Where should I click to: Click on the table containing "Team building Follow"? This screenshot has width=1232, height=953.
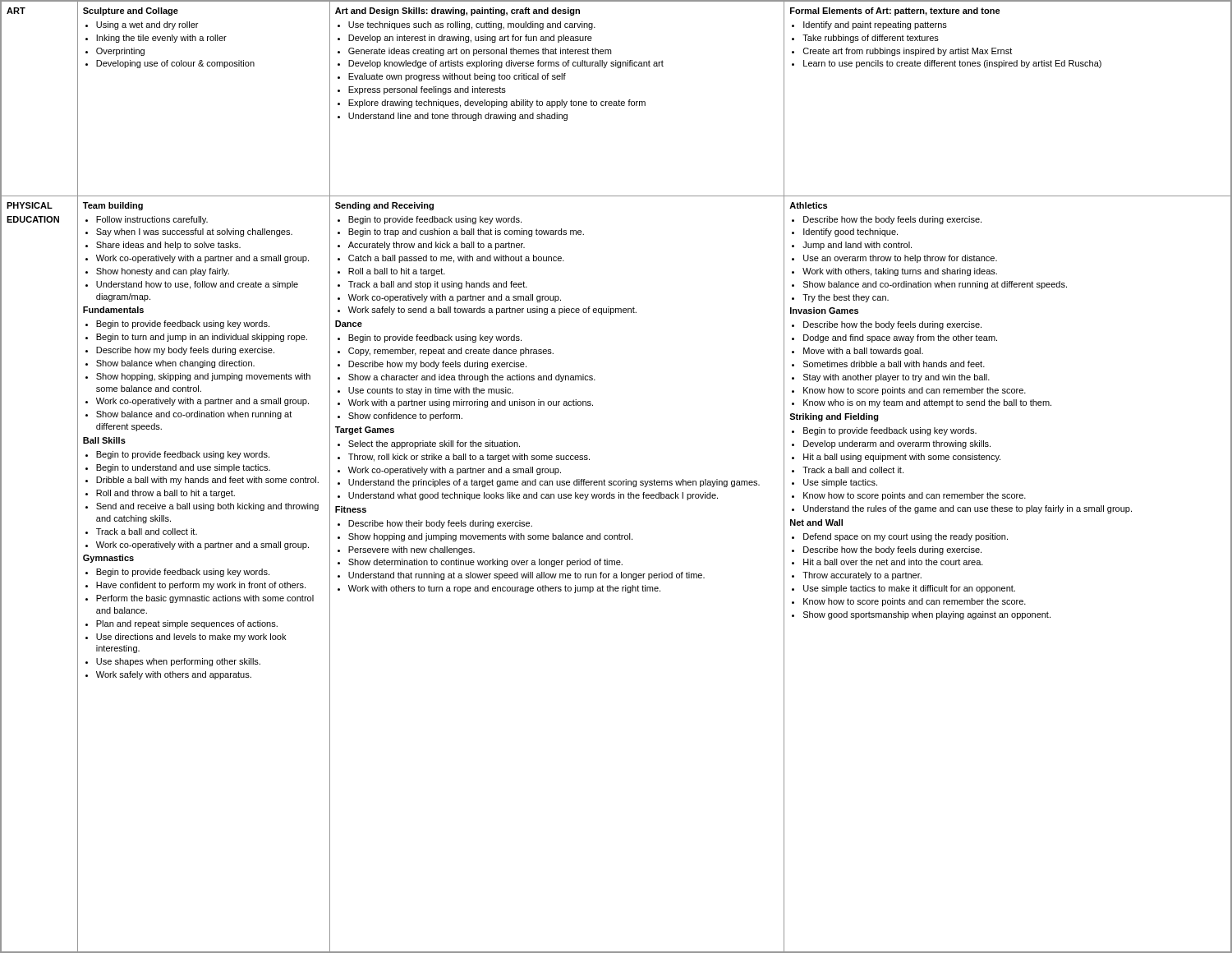click(204, 574)
